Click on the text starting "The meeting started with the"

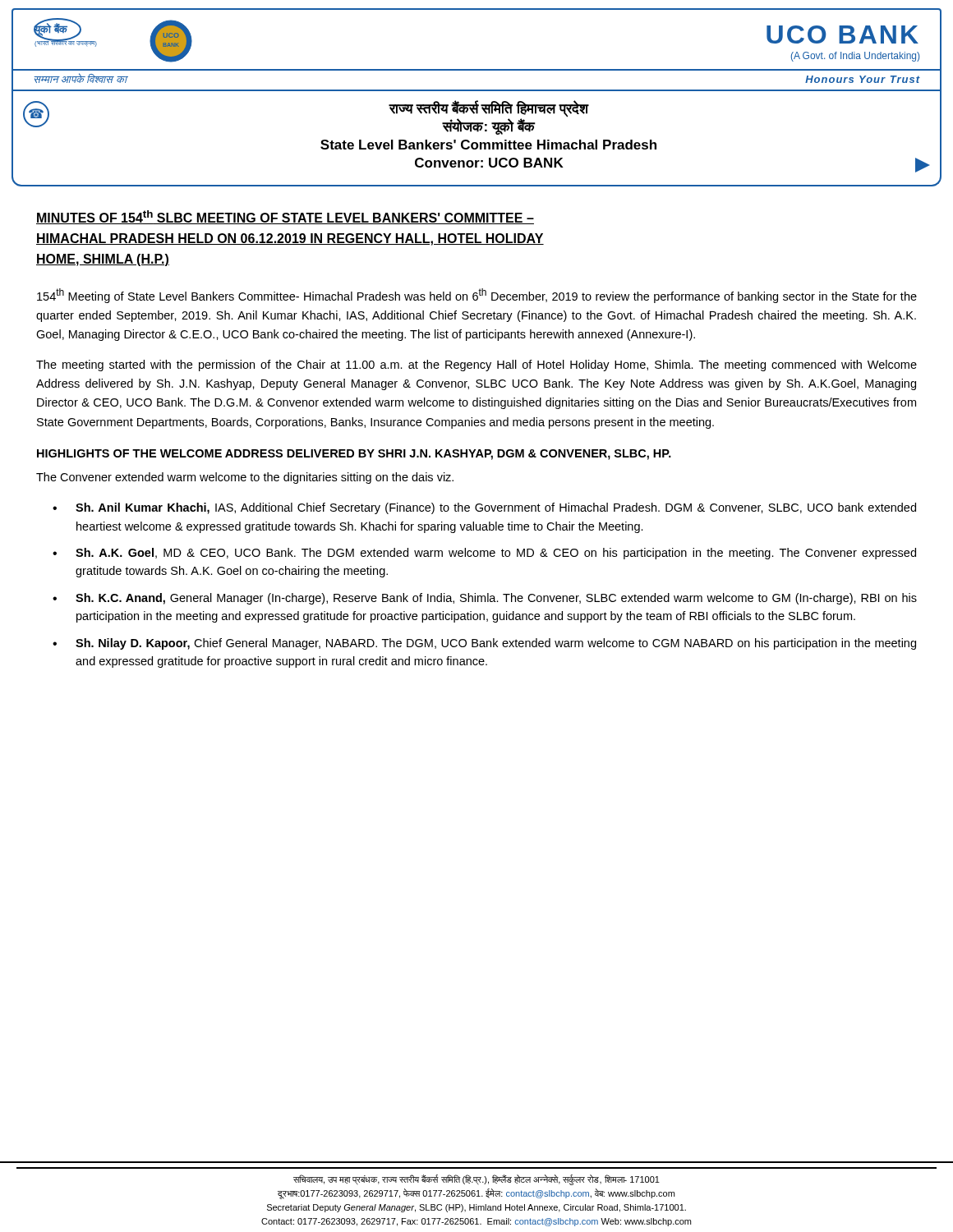click(476, 393)
